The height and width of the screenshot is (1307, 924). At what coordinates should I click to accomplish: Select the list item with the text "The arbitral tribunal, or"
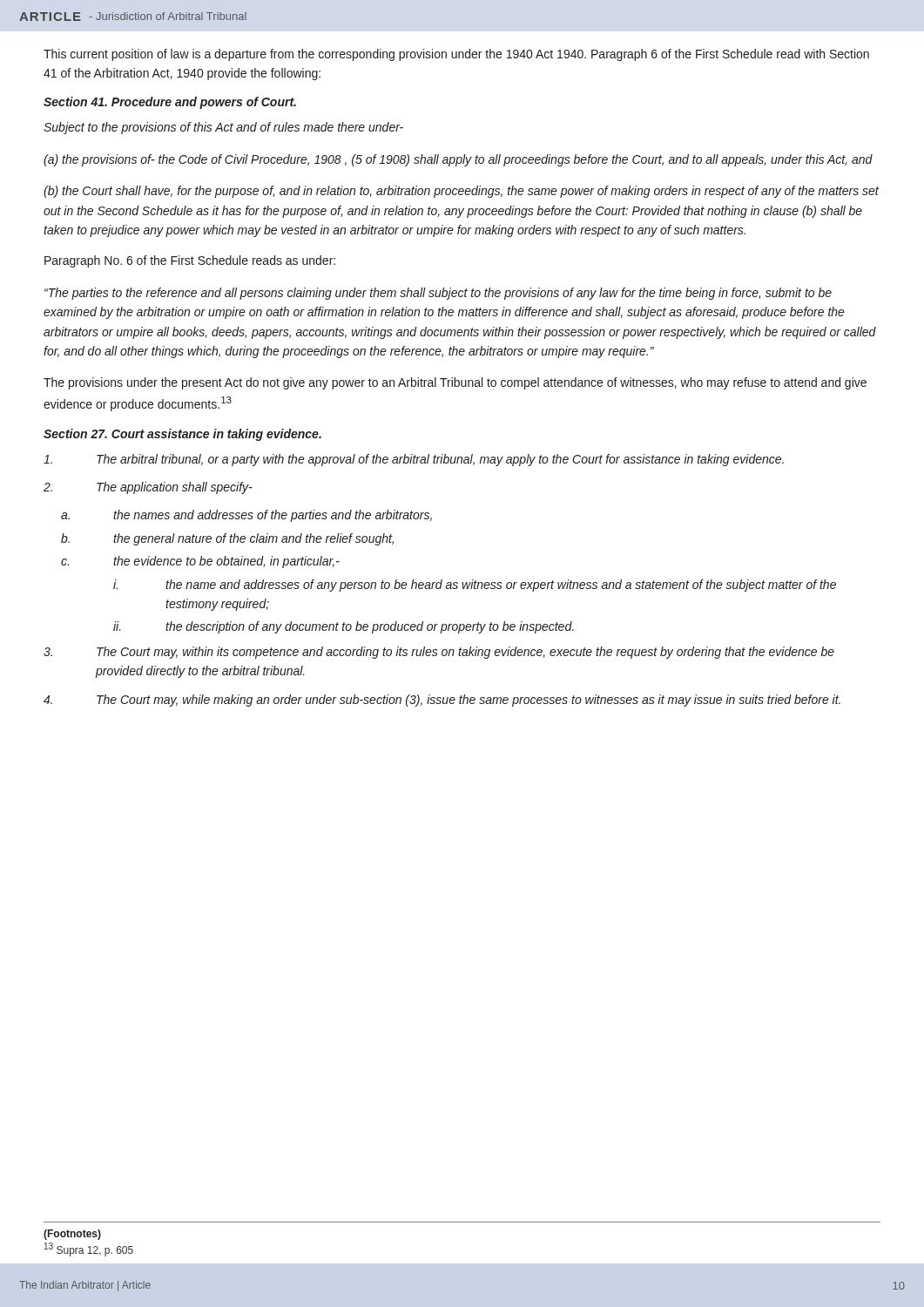pyautogui.click(x=462, y=459)
